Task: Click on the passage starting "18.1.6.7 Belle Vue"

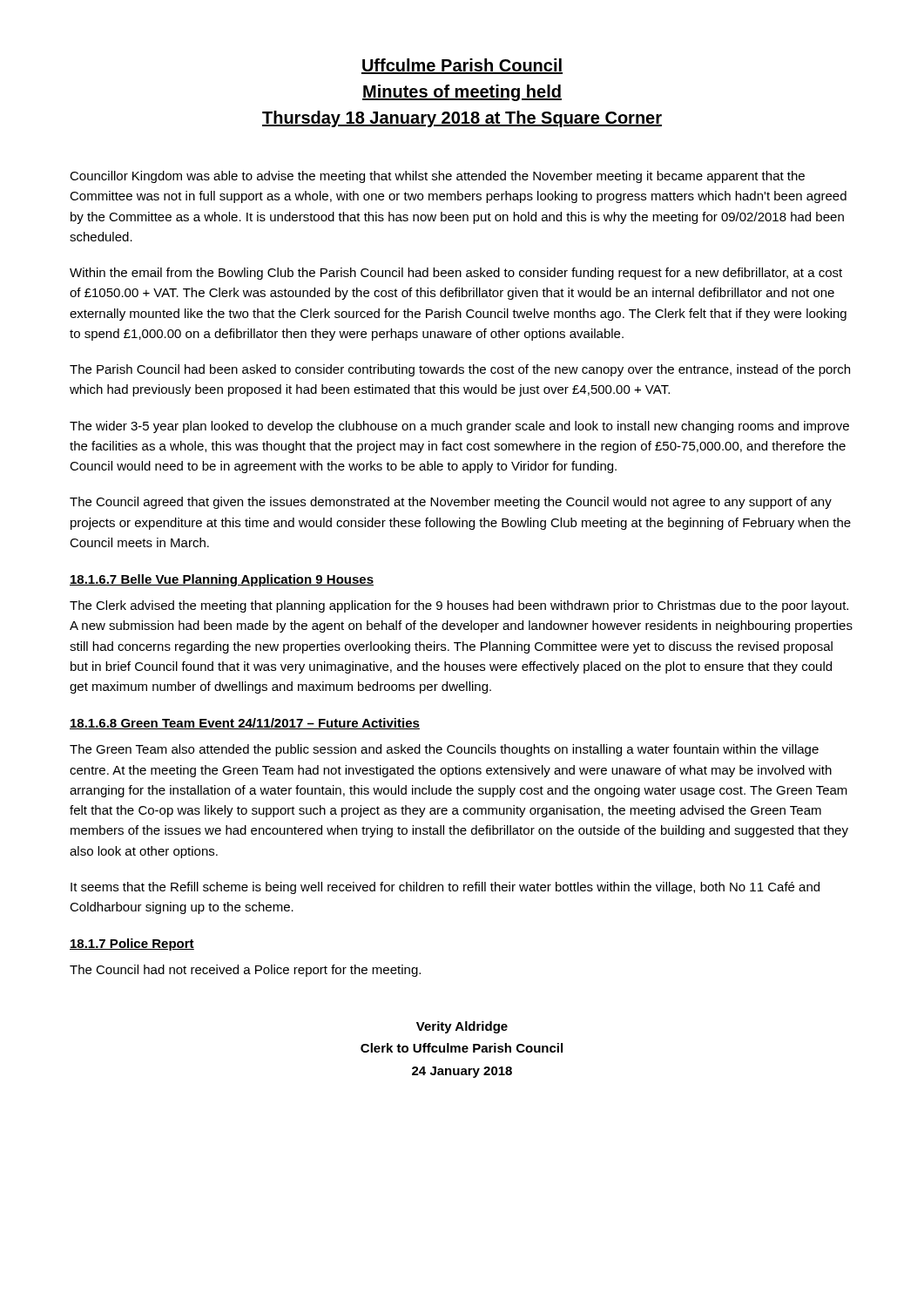Action: (x=222, y=579)
